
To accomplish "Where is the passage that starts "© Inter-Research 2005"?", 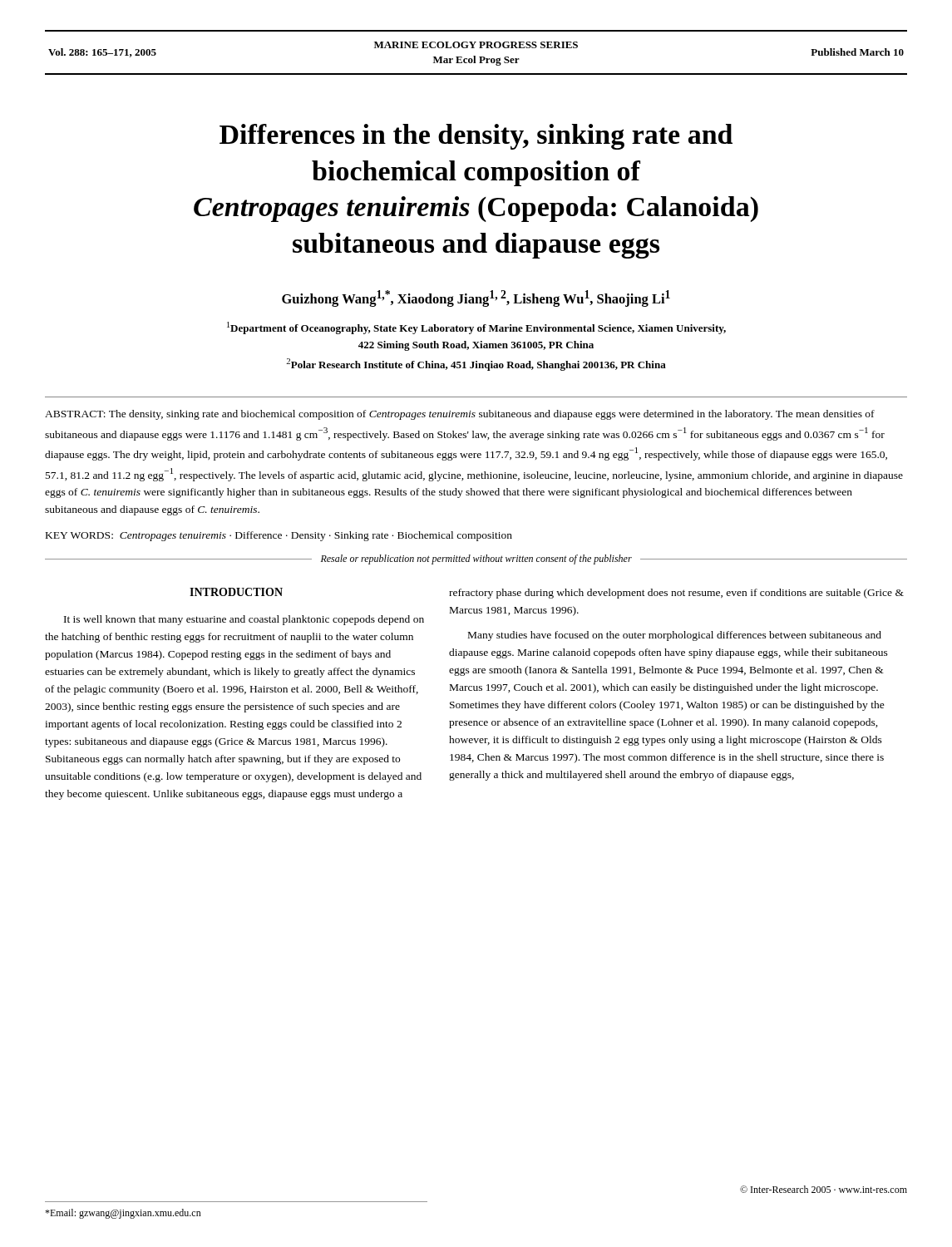I will 824,1190.
